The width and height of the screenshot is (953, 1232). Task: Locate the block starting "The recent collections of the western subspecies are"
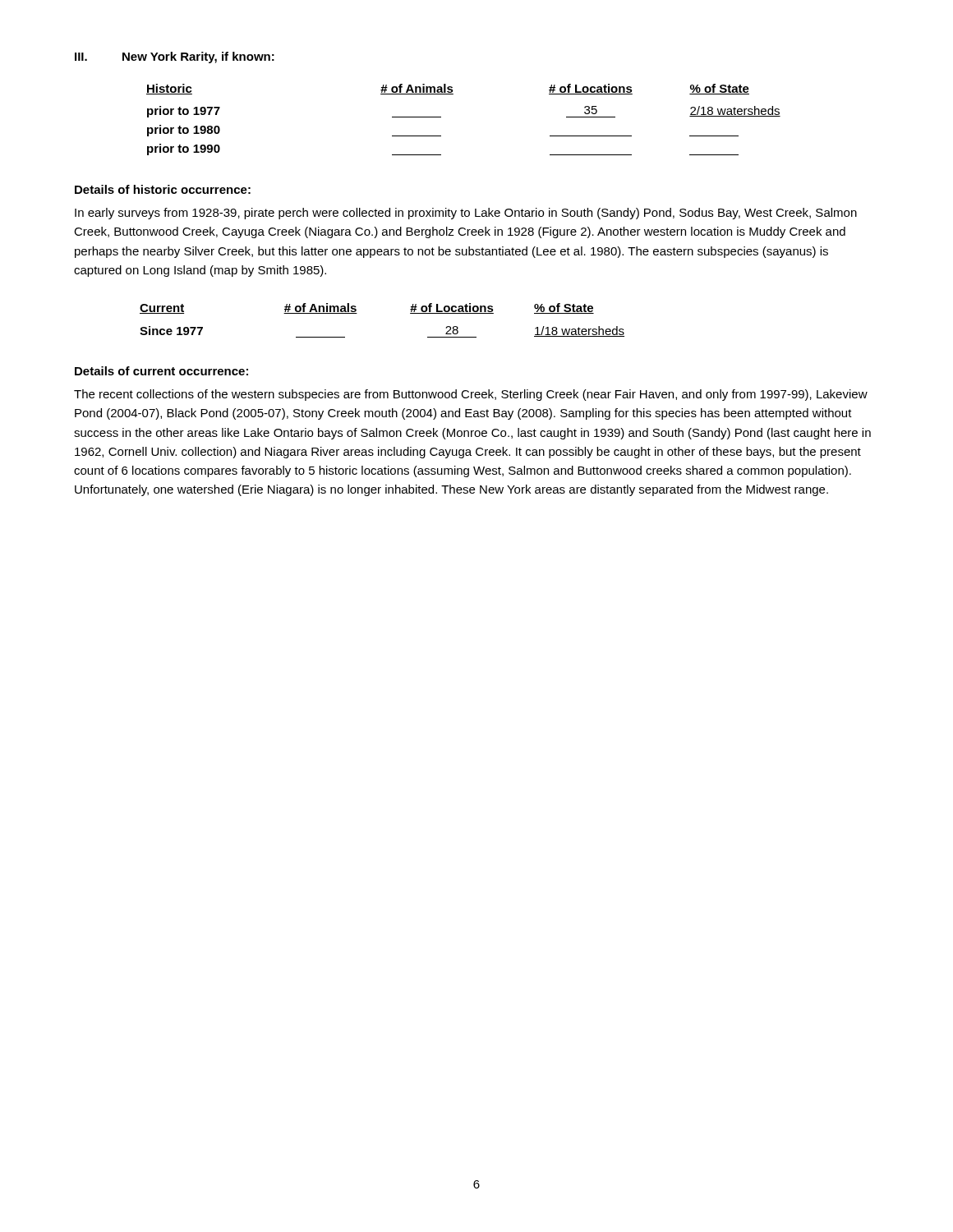click(x=473, y=442)
